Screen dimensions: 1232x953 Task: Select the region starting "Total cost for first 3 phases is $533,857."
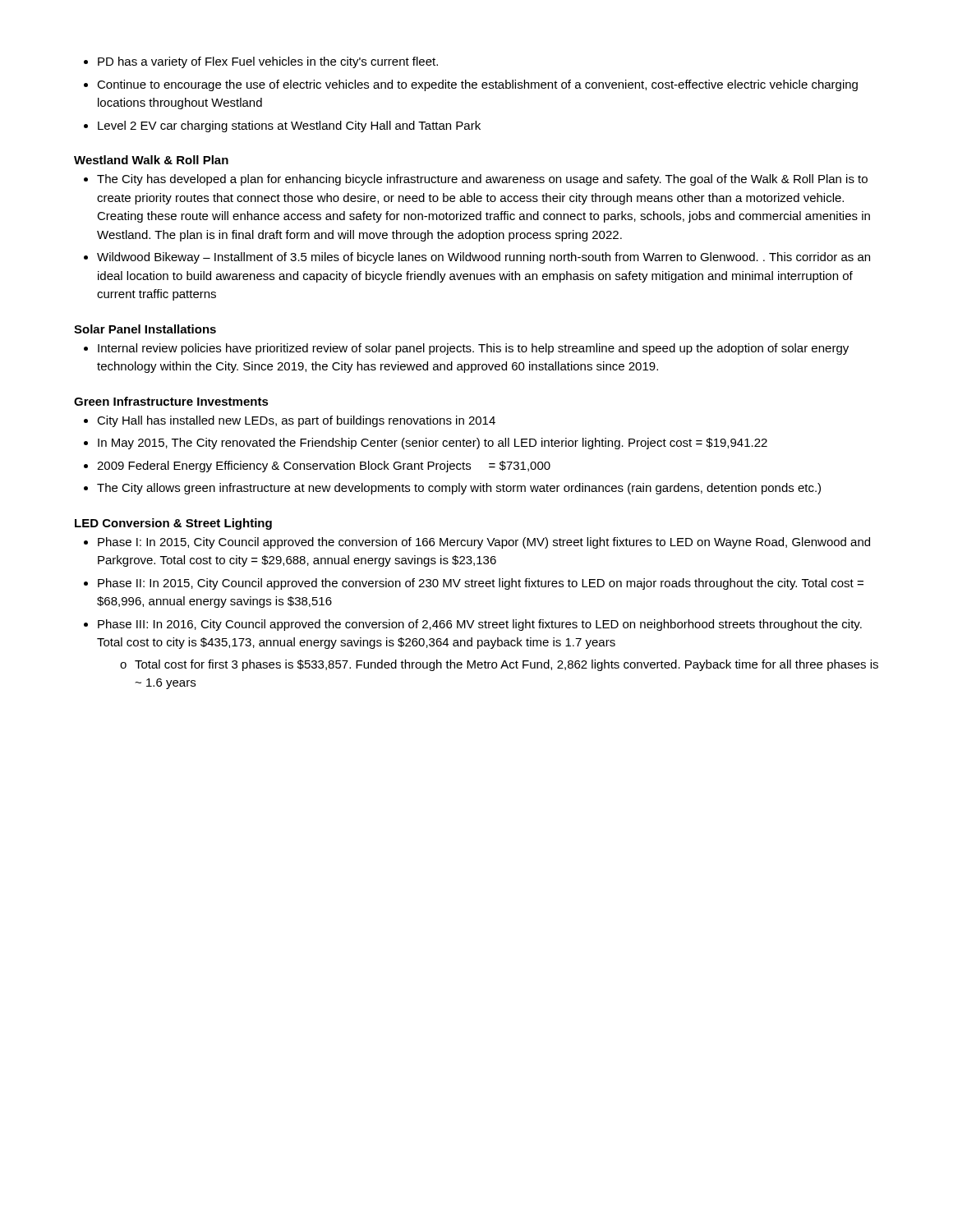[507, 673]
